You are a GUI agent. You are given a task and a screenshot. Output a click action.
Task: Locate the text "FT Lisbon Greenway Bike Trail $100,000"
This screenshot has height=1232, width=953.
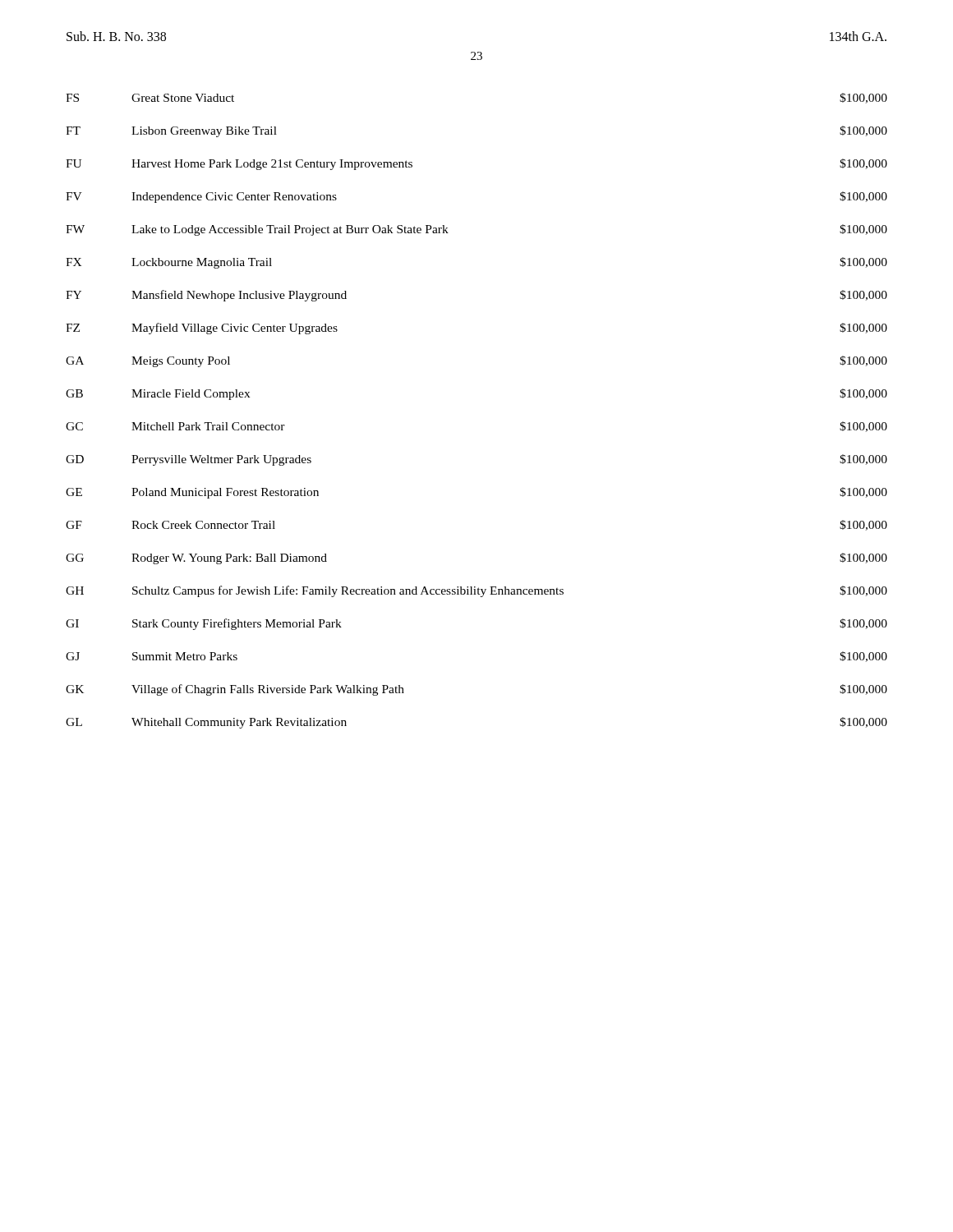click(71, 131)
